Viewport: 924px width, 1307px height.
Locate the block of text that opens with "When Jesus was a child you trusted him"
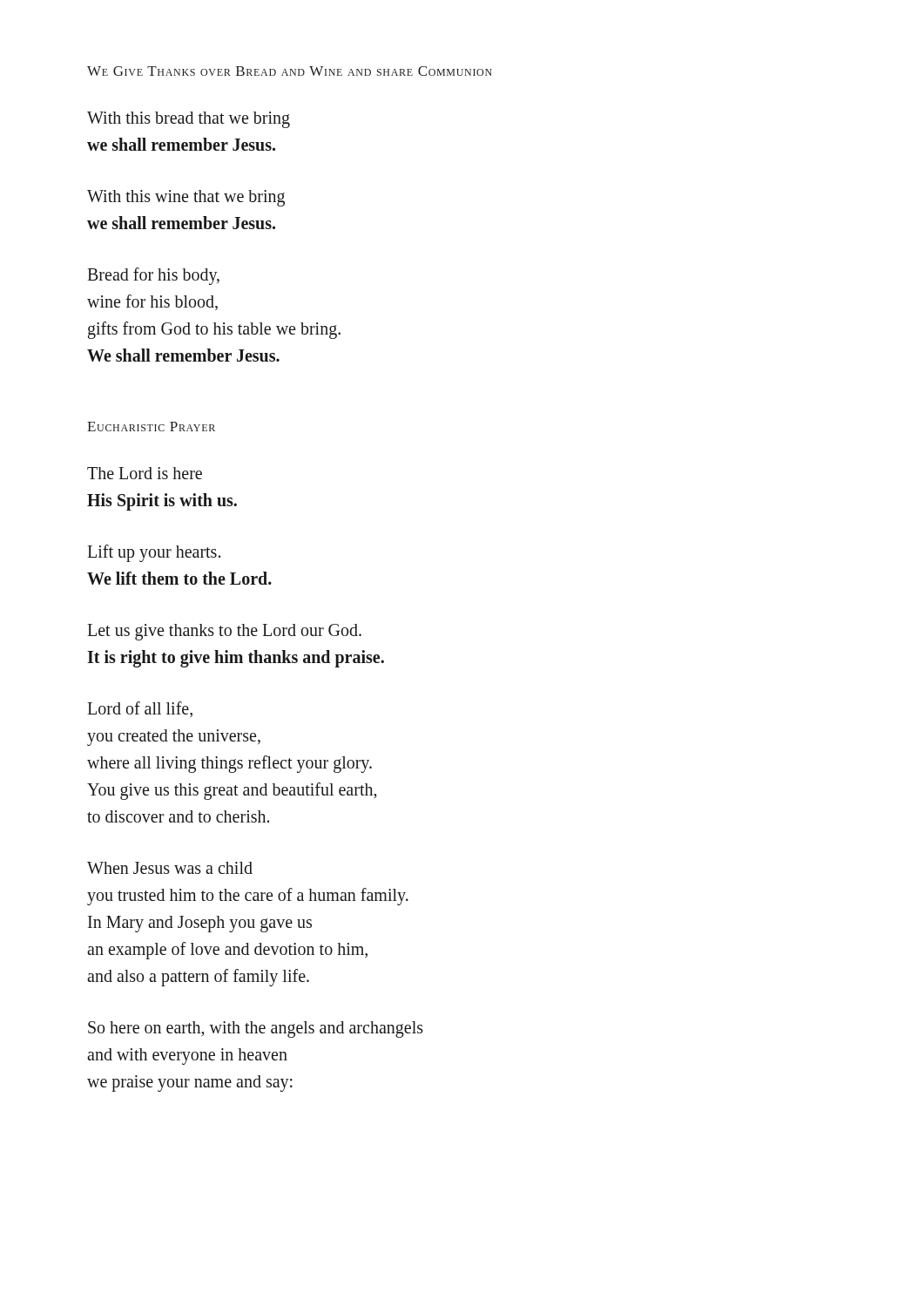pyautogui.click(x=170, y=868)
